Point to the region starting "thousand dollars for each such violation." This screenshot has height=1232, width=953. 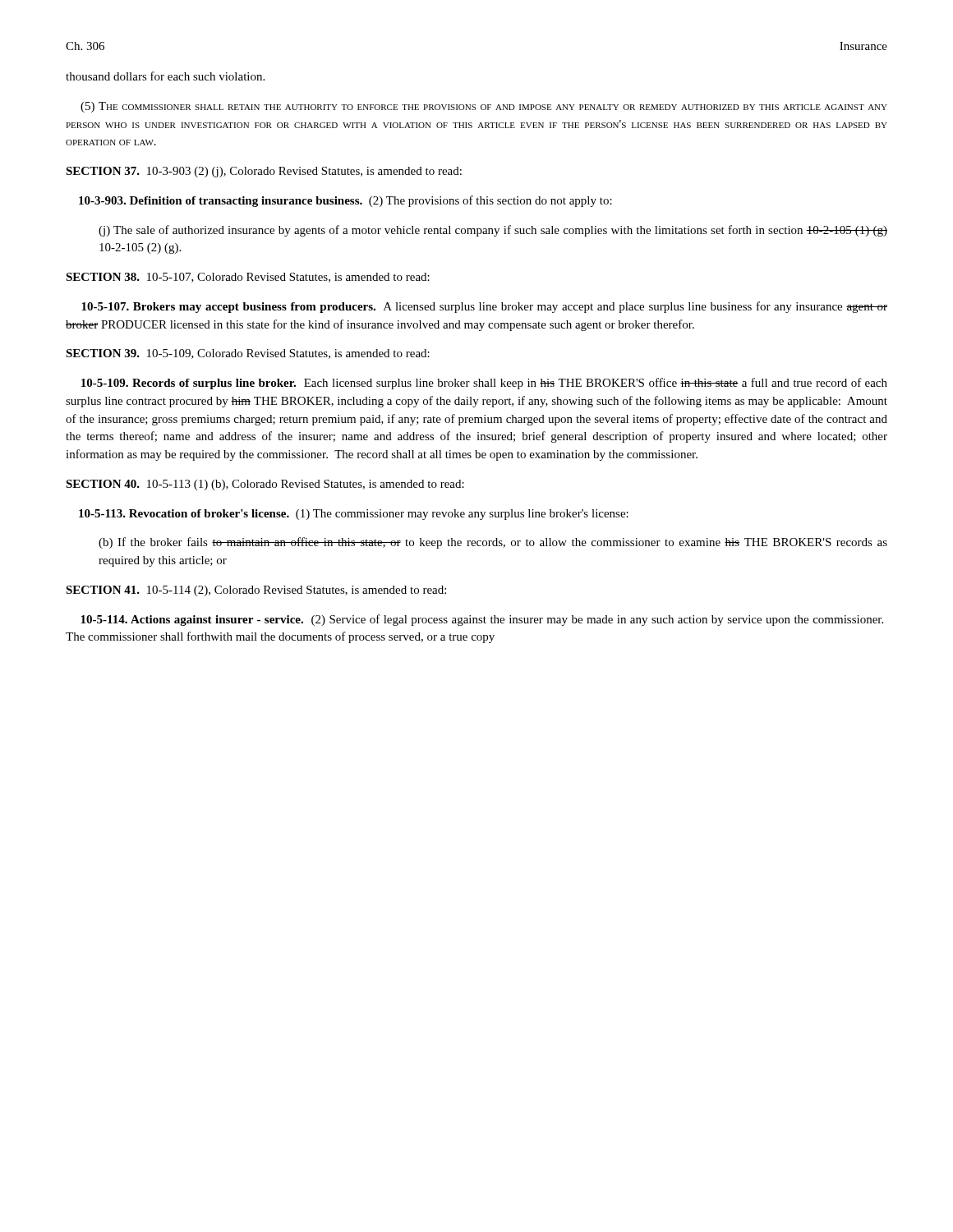165,76
